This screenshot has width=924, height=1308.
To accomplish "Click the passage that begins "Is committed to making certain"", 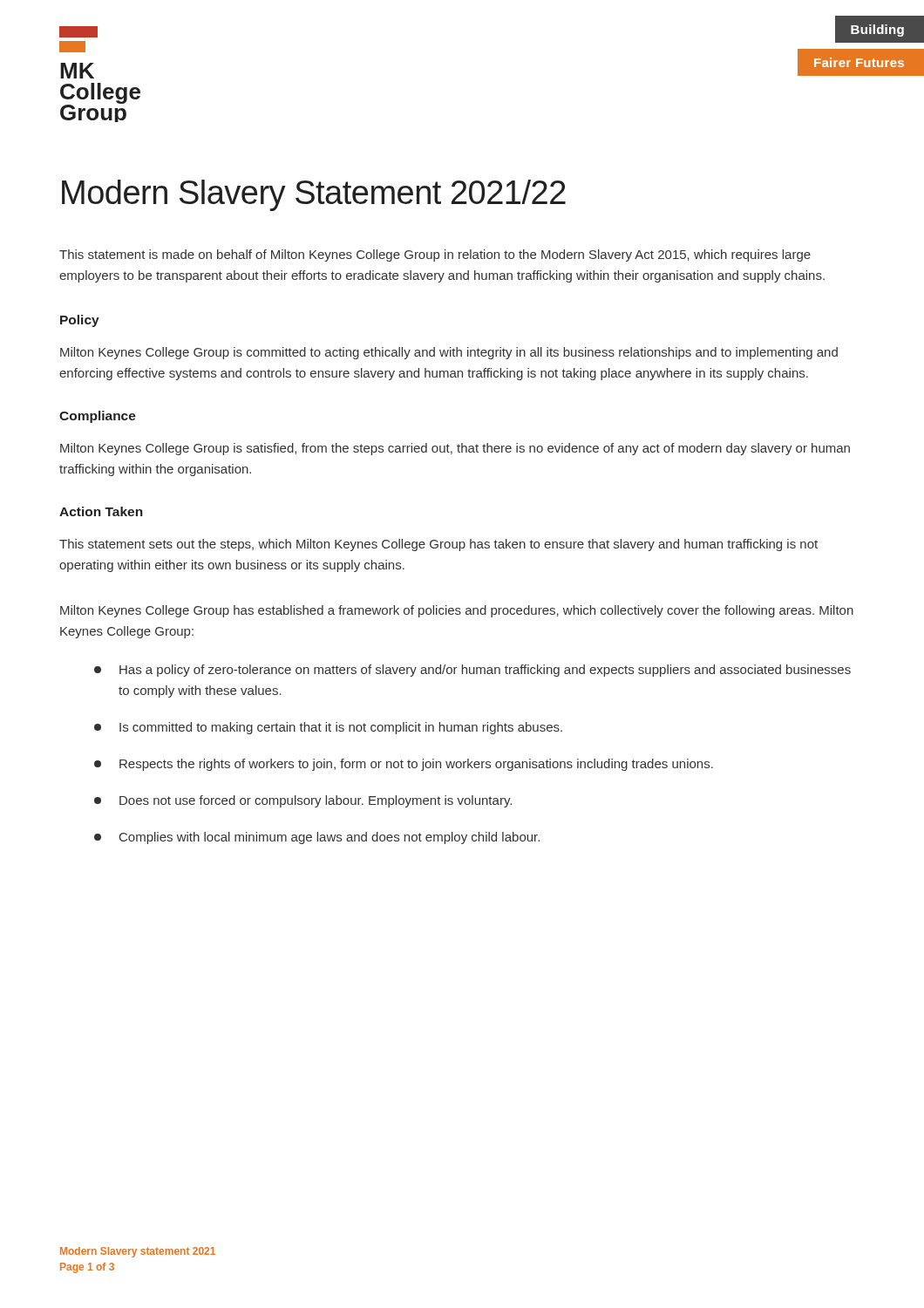I will click(479, 727).
